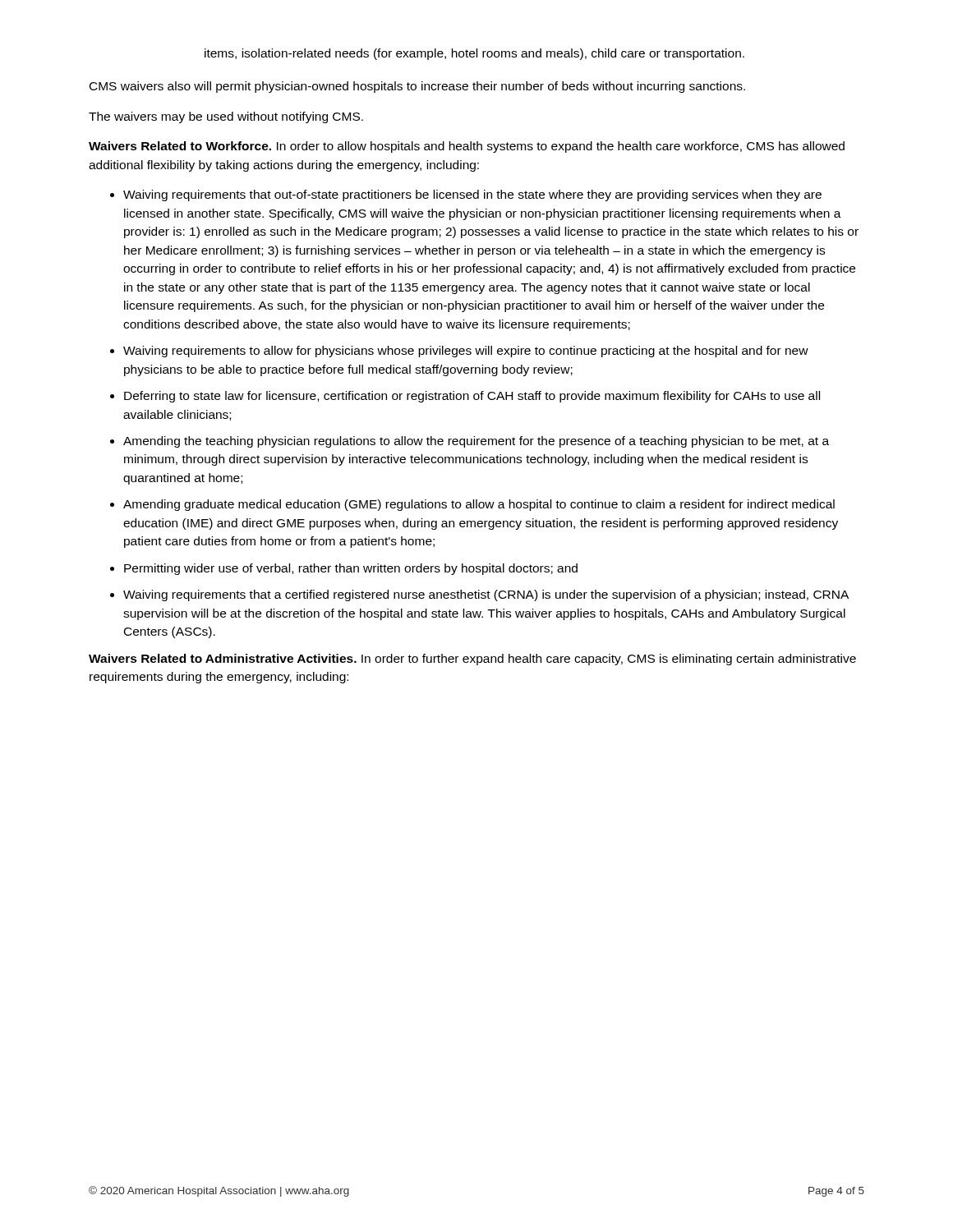Click on the list item that reads "Permitting wider use of verbal,"
Screen dimensions: 1232x953
(x=485, y=568)
